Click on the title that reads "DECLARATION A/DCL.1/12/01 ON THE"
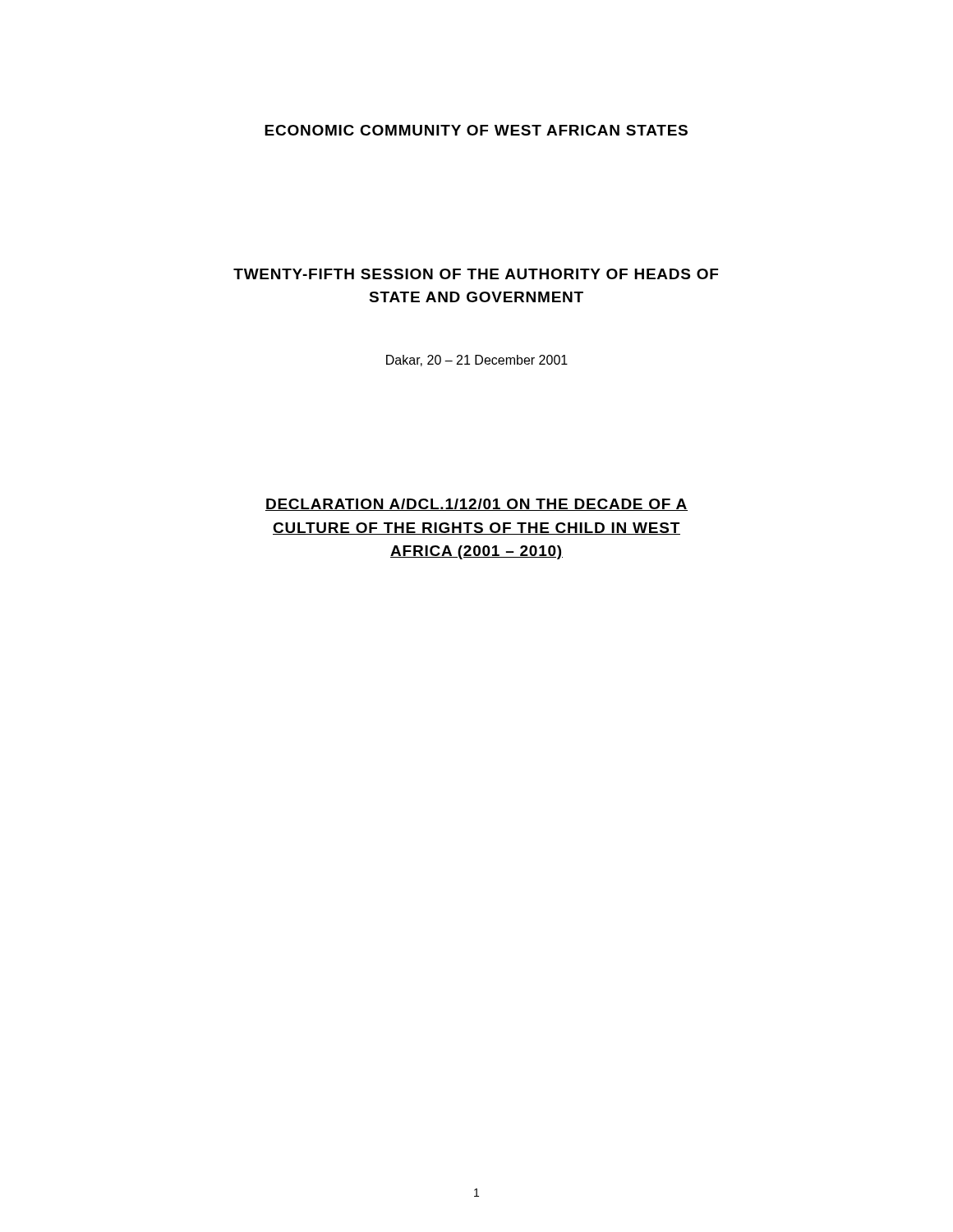 pos(476,527)
